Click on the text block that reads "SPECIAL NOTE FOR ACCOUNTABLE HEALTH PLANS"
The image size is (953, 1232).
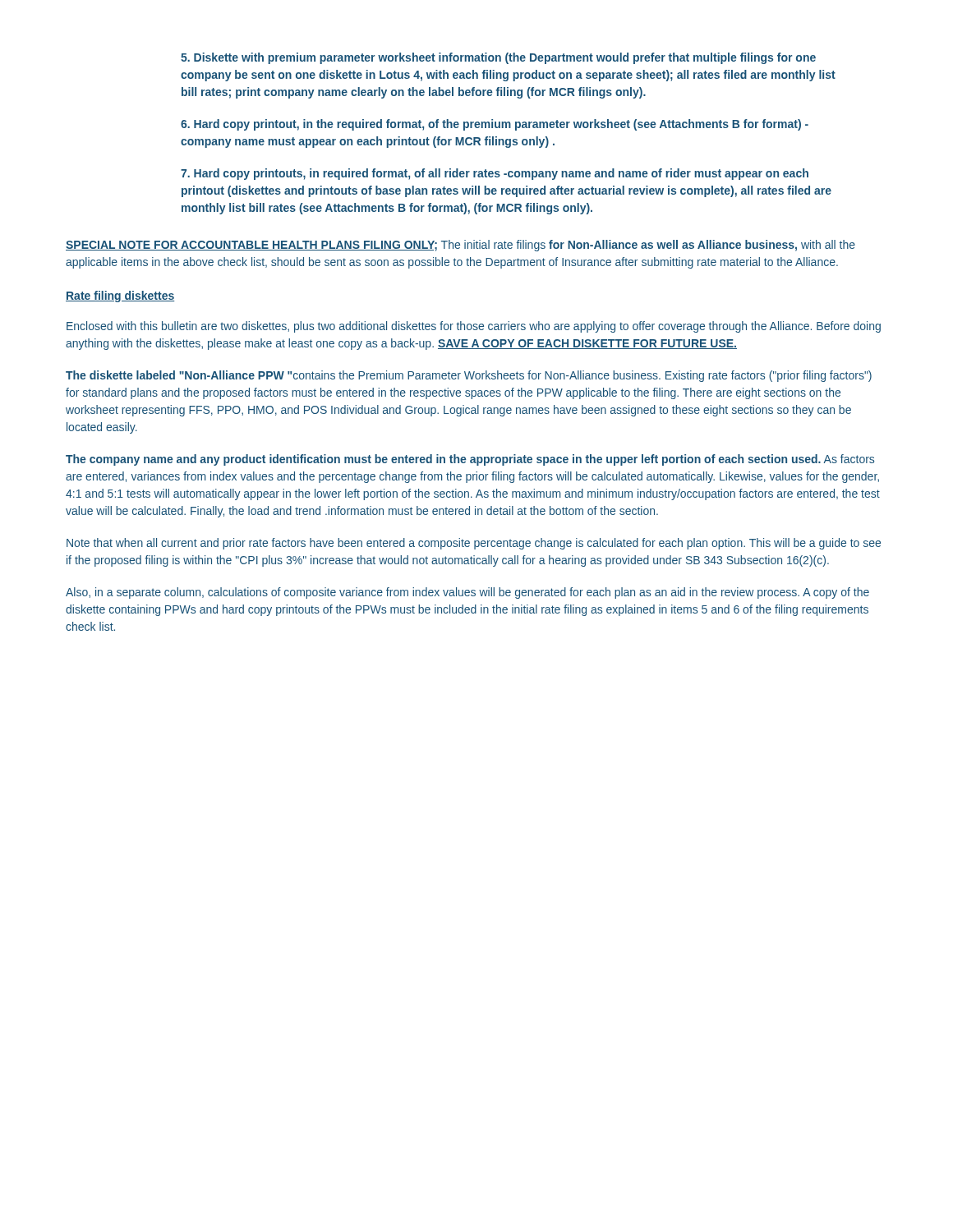[x=476, y=254]
